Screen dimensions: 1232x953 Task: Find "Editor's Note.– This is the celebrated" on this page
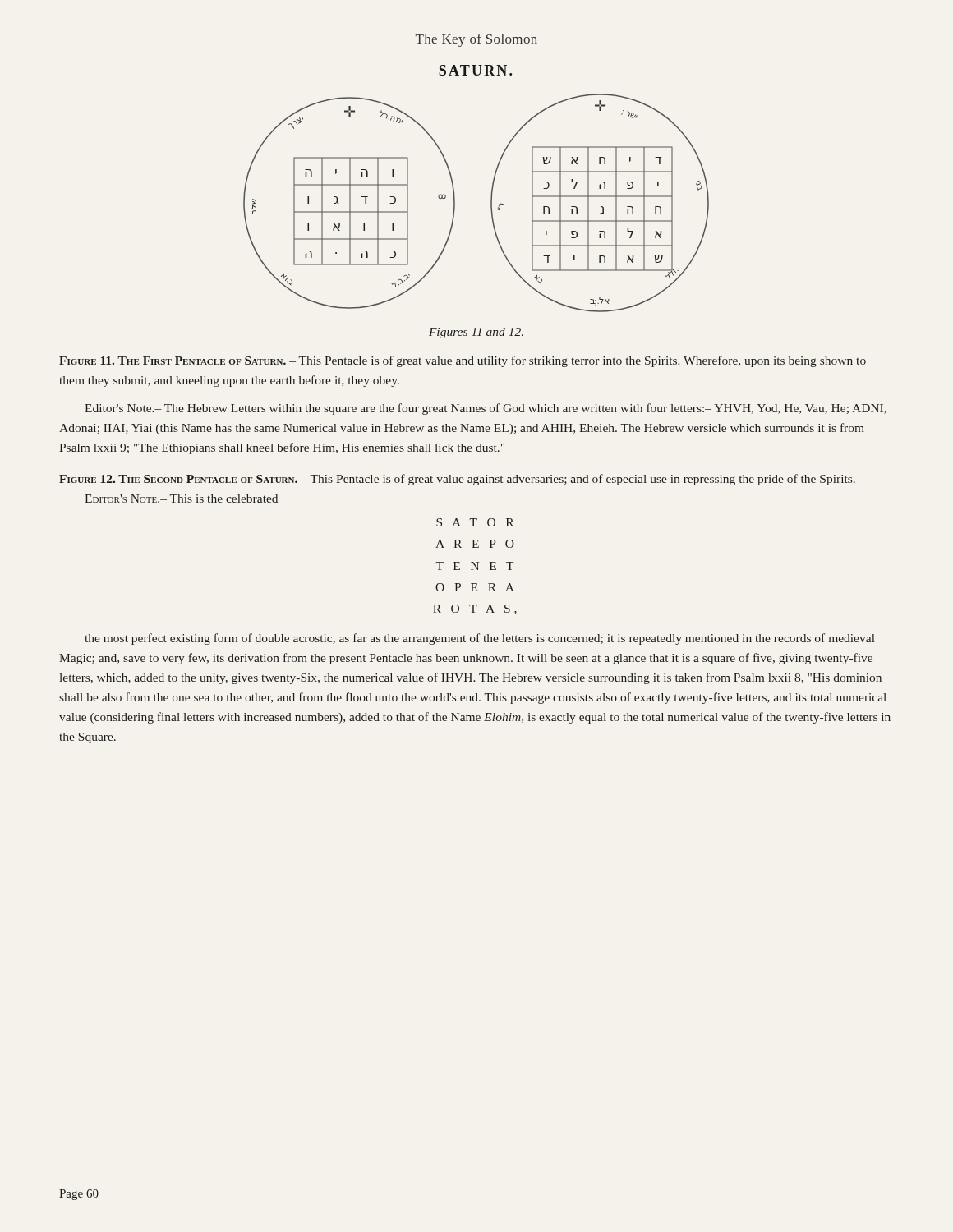tap(181, 498)
